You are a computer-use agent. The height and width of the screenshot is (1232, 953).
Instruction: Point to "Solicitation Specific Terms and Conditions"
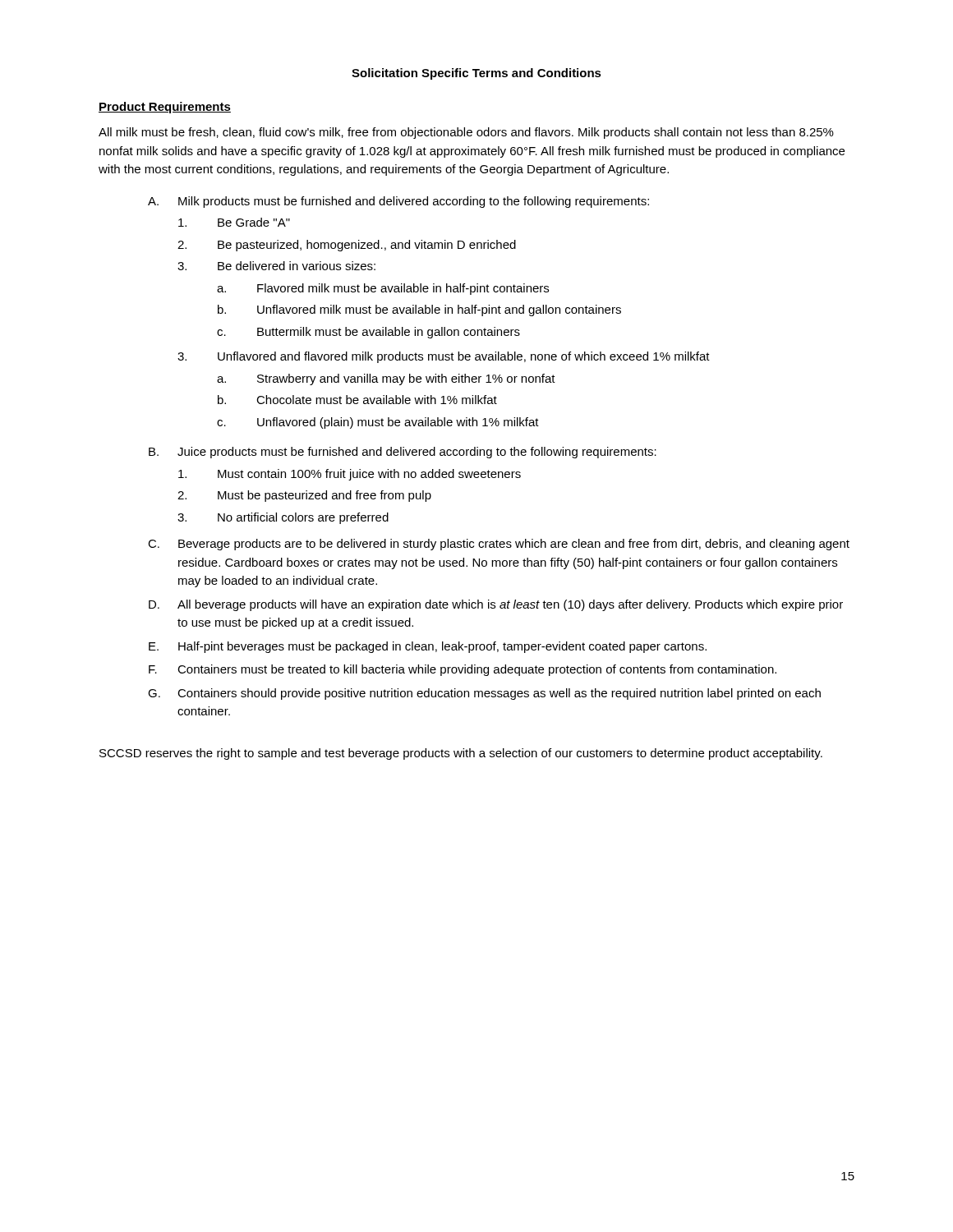point(476,73)
